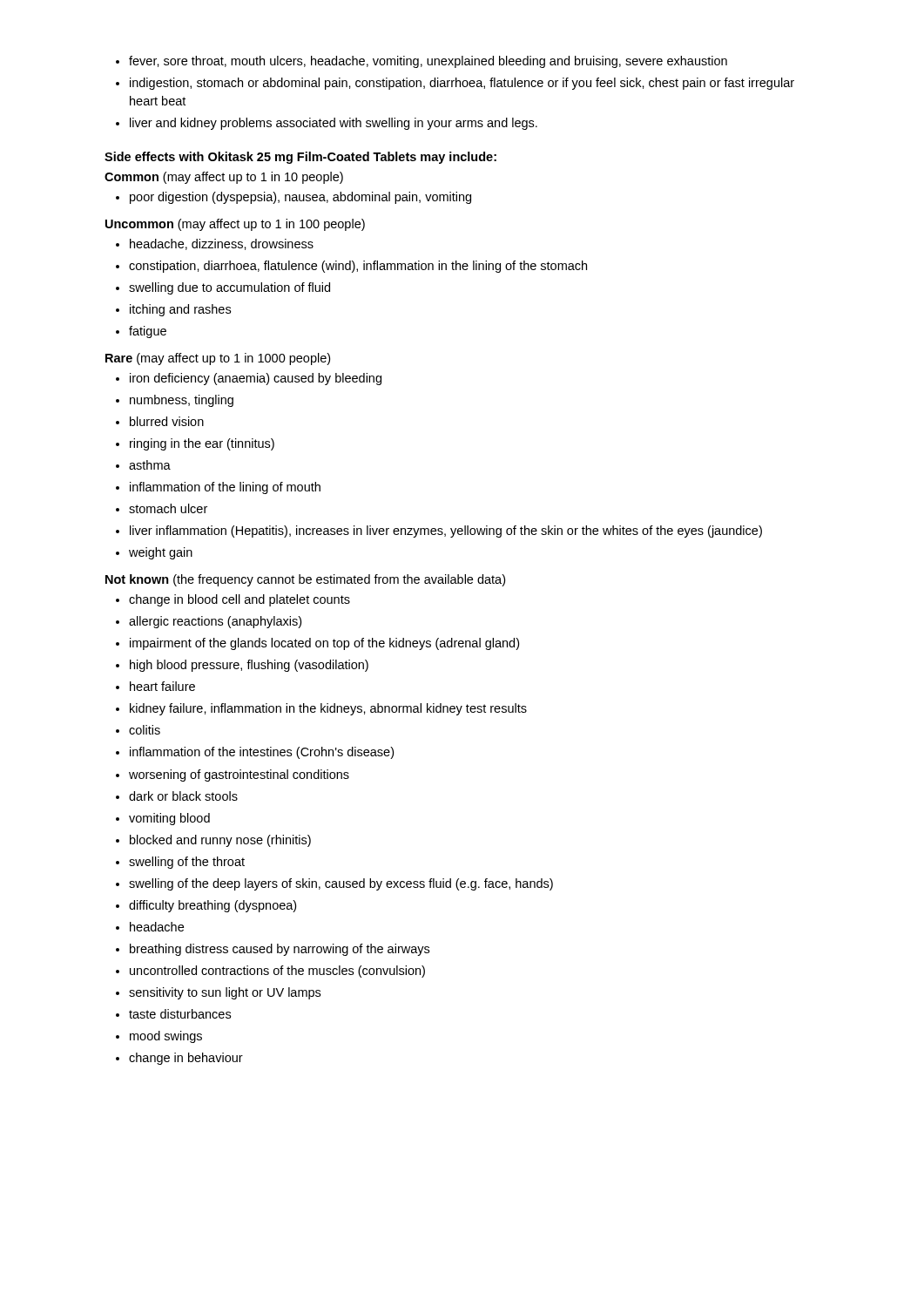Select the text block starting "Rare (may affect up to 1"

[218, 359]
